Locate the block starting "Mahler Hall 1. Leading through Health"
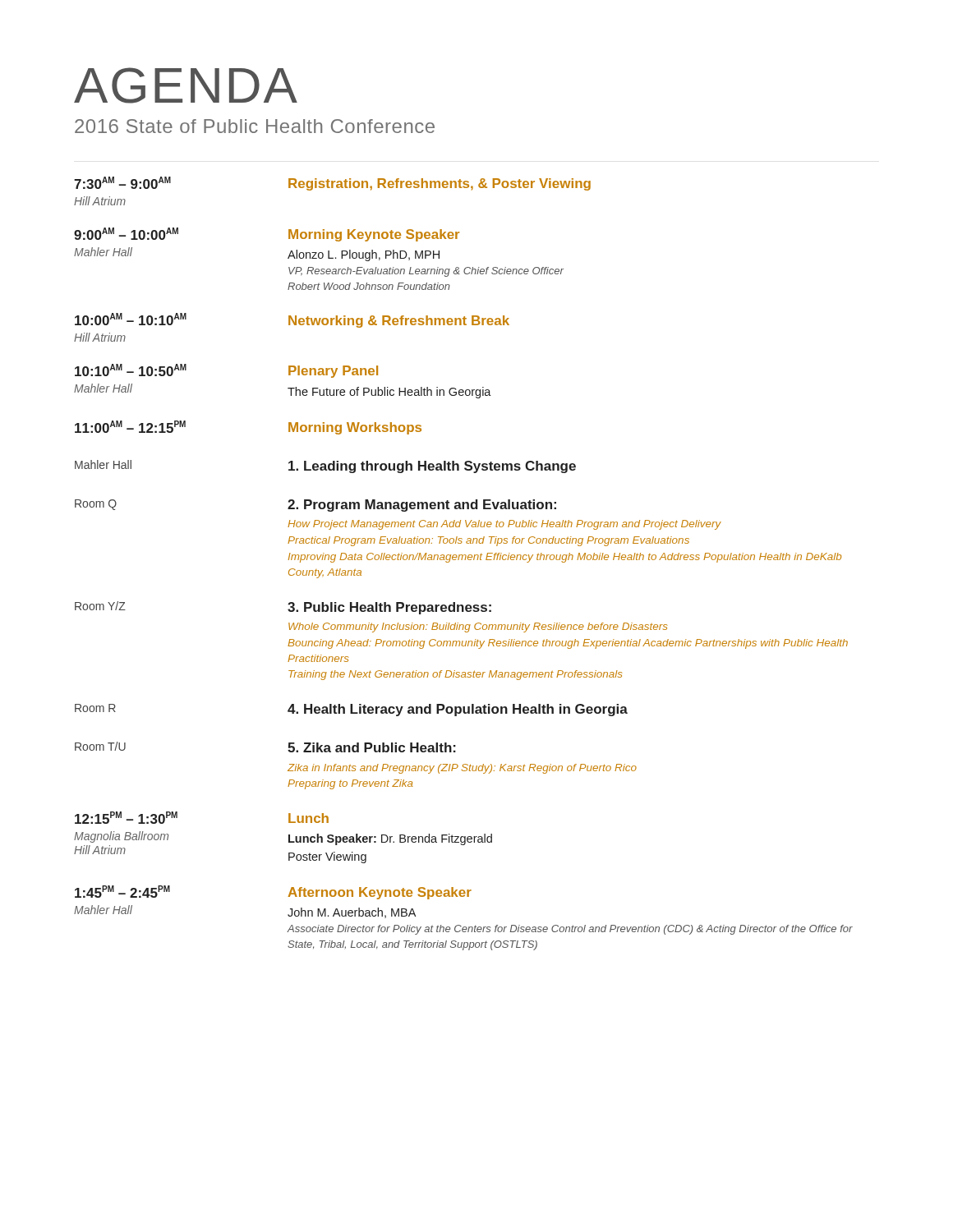Screen dimensions: 1232x953 click(x=476, y=468)
